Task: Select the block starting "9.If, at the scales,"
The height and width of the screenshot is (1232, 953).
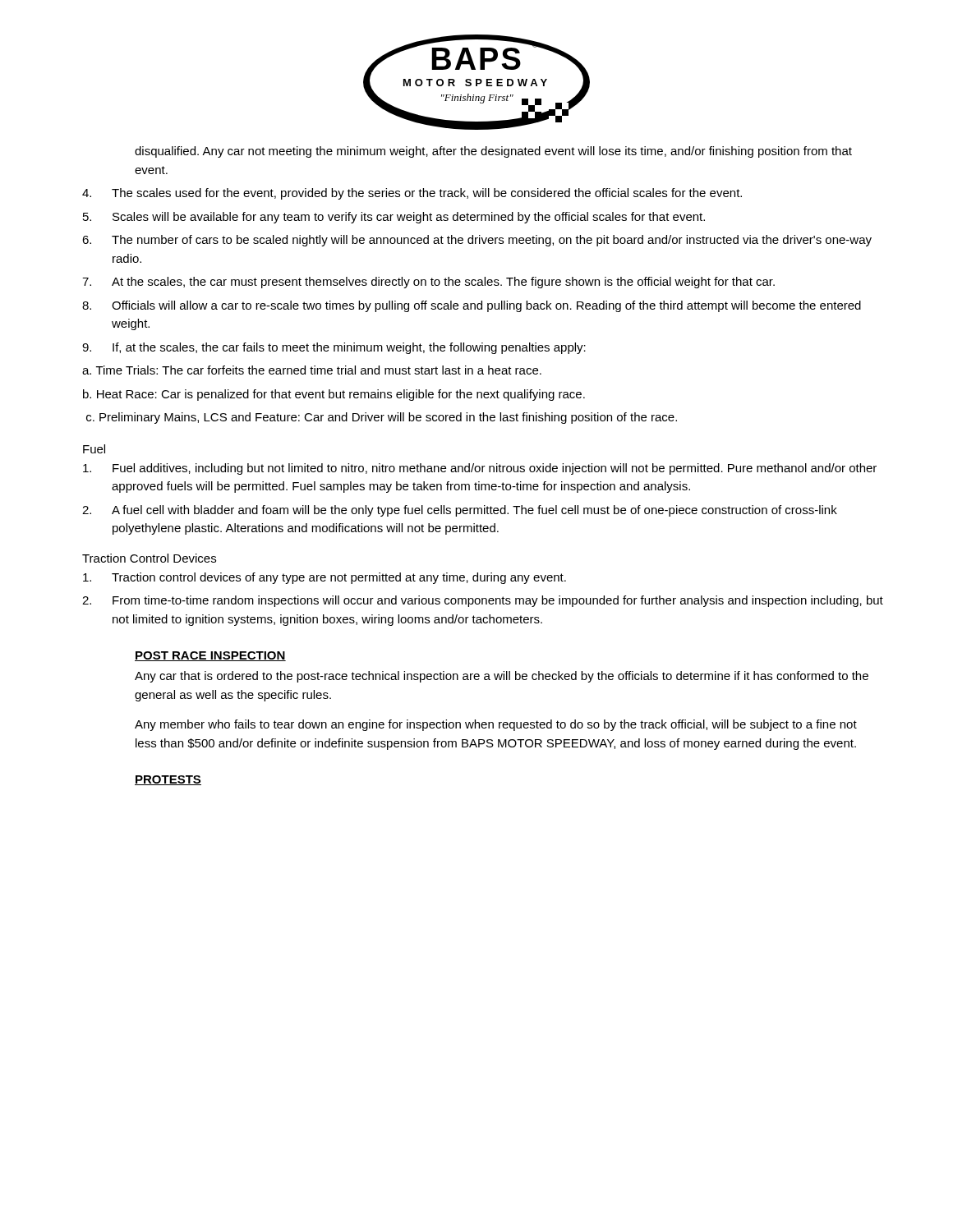Action: 485,347
